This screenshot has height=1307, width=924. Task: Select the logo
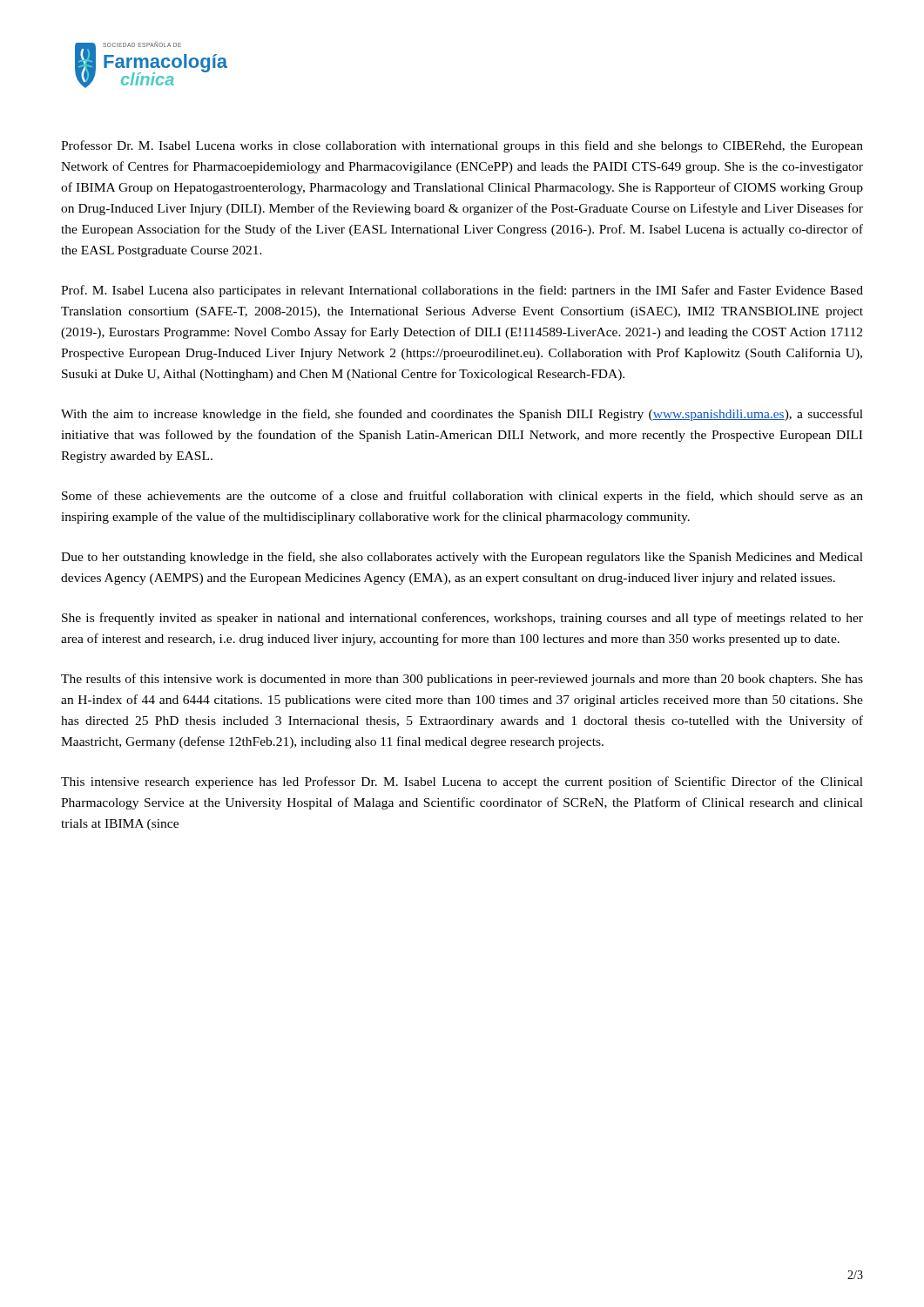point(157,71)
